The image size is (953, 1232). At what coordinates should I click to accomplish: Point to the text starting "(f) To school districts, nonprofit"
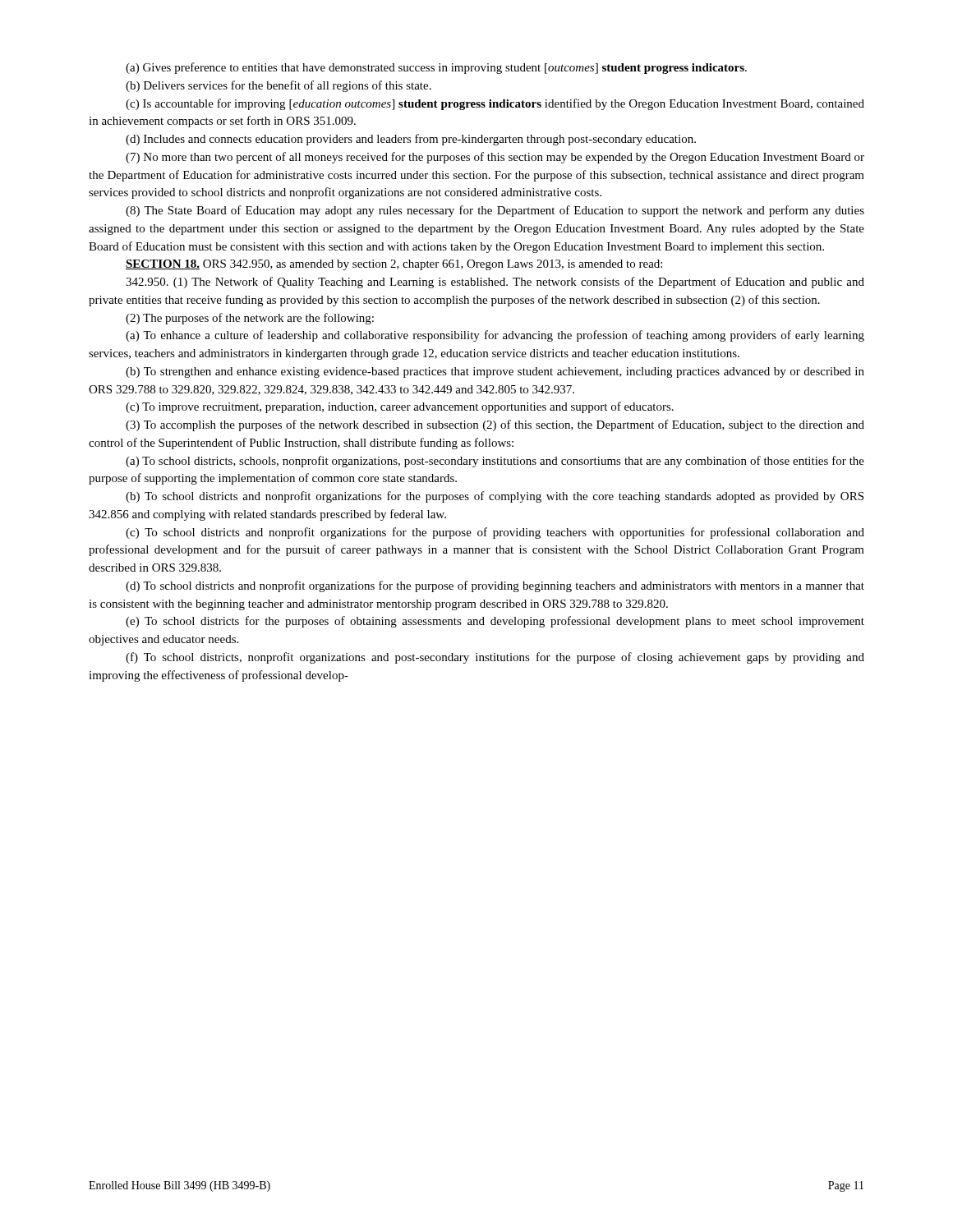click(476, 667)
